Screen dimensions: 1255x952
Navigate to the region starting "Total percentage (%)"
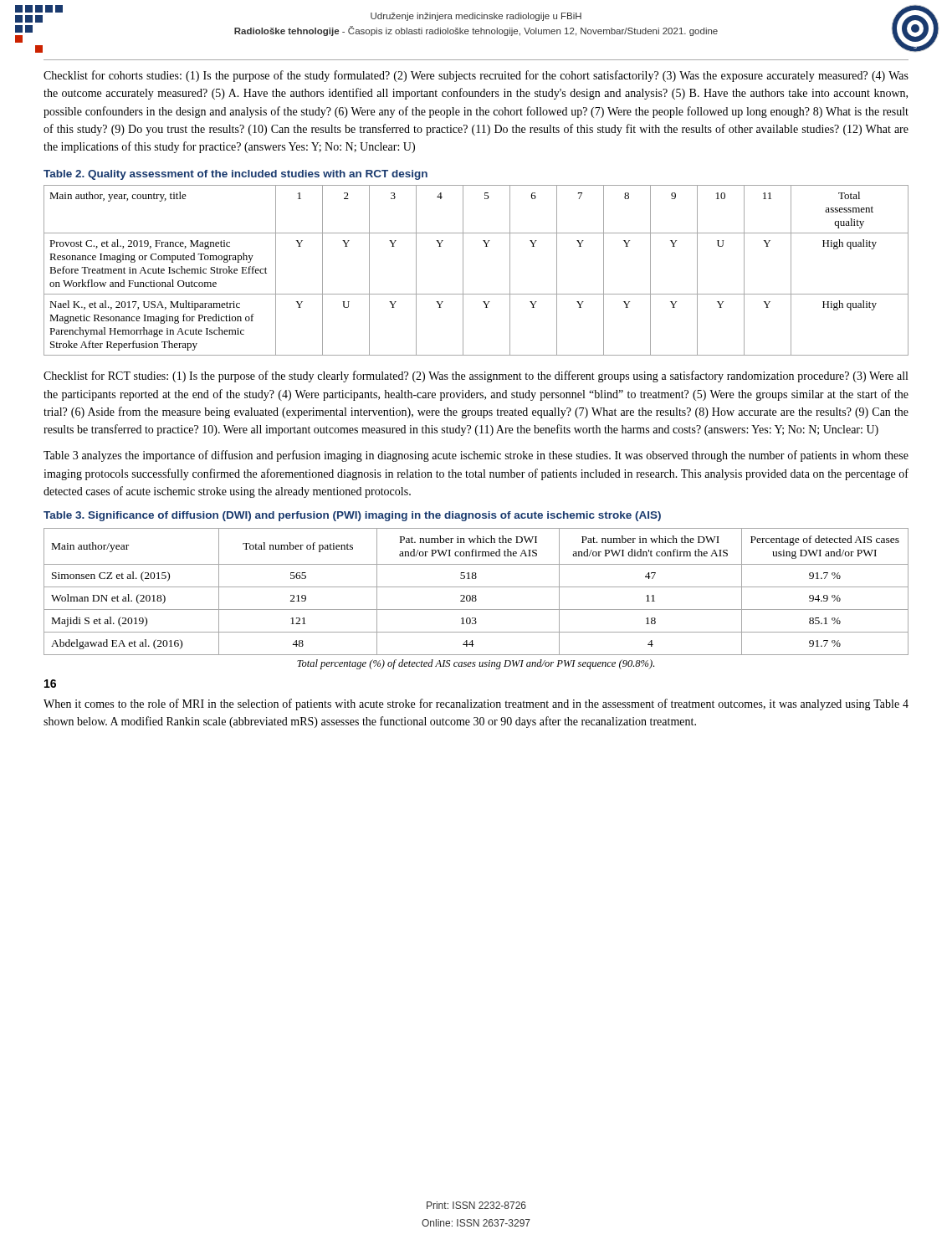tap(476, 664)
